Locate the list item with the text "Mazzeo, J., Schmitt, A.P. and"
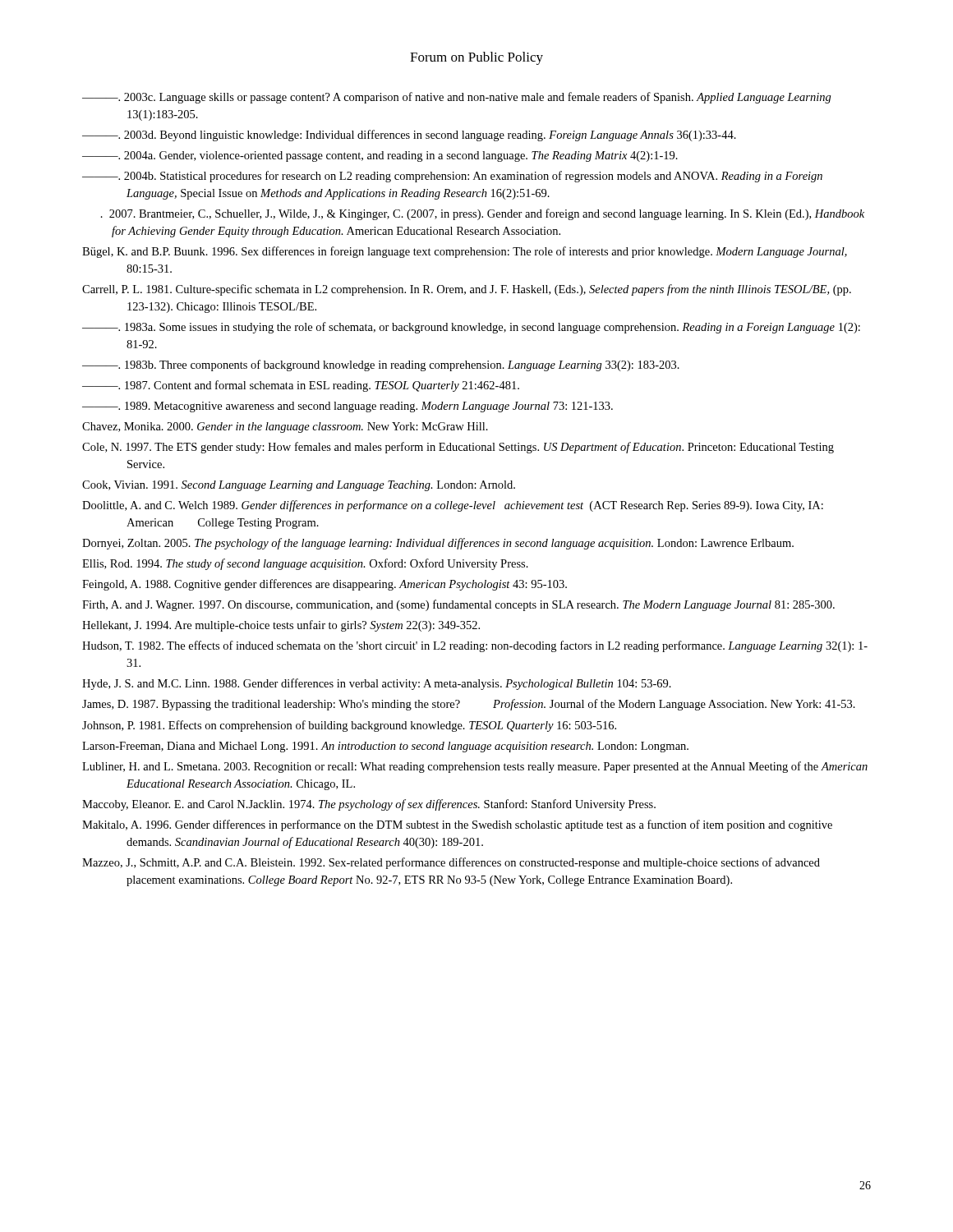Screen dimensions: 1232x953 click(451, 871)
